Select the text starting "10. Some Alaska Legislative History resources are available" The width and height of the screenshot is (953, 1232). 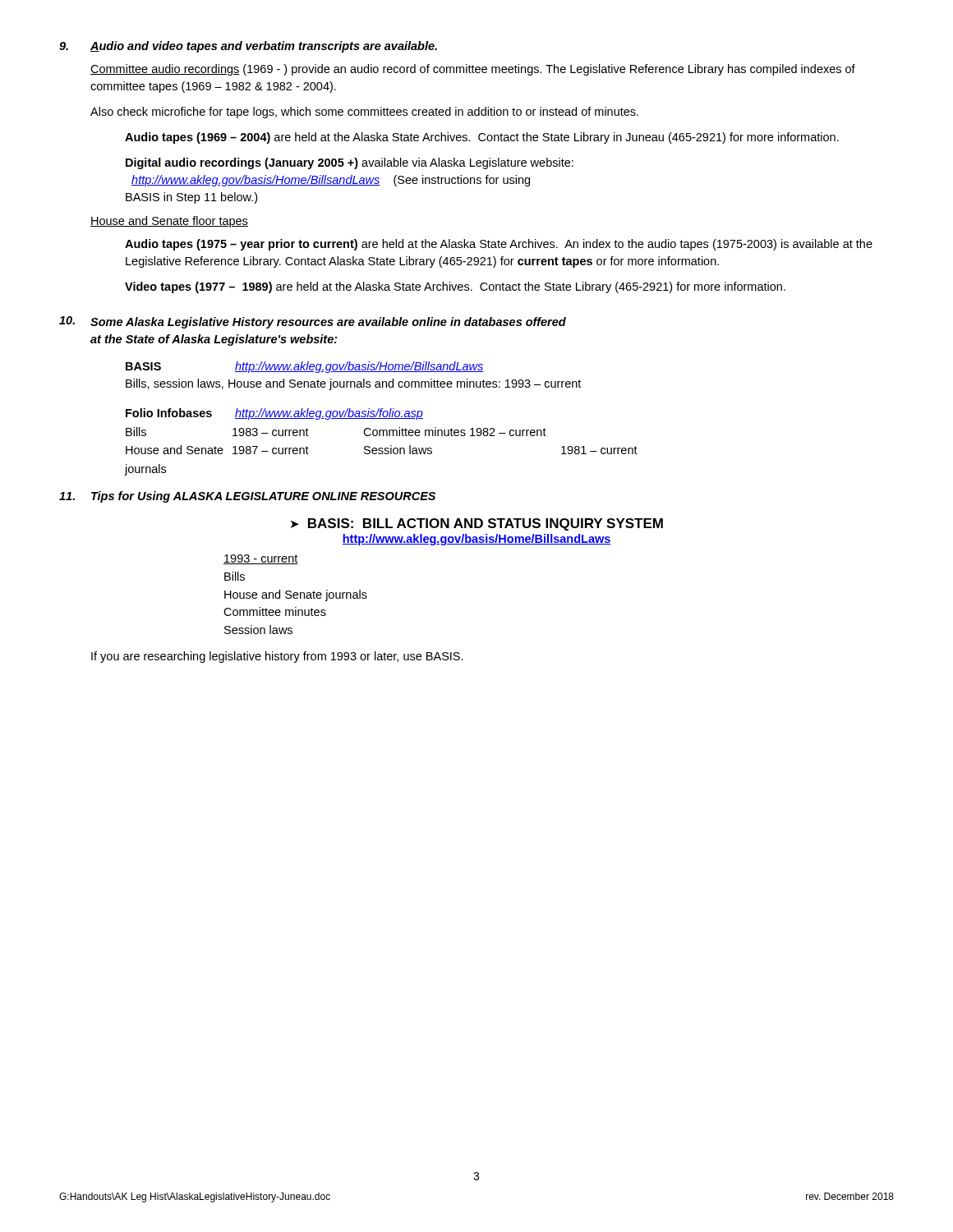tap(312, 331)
